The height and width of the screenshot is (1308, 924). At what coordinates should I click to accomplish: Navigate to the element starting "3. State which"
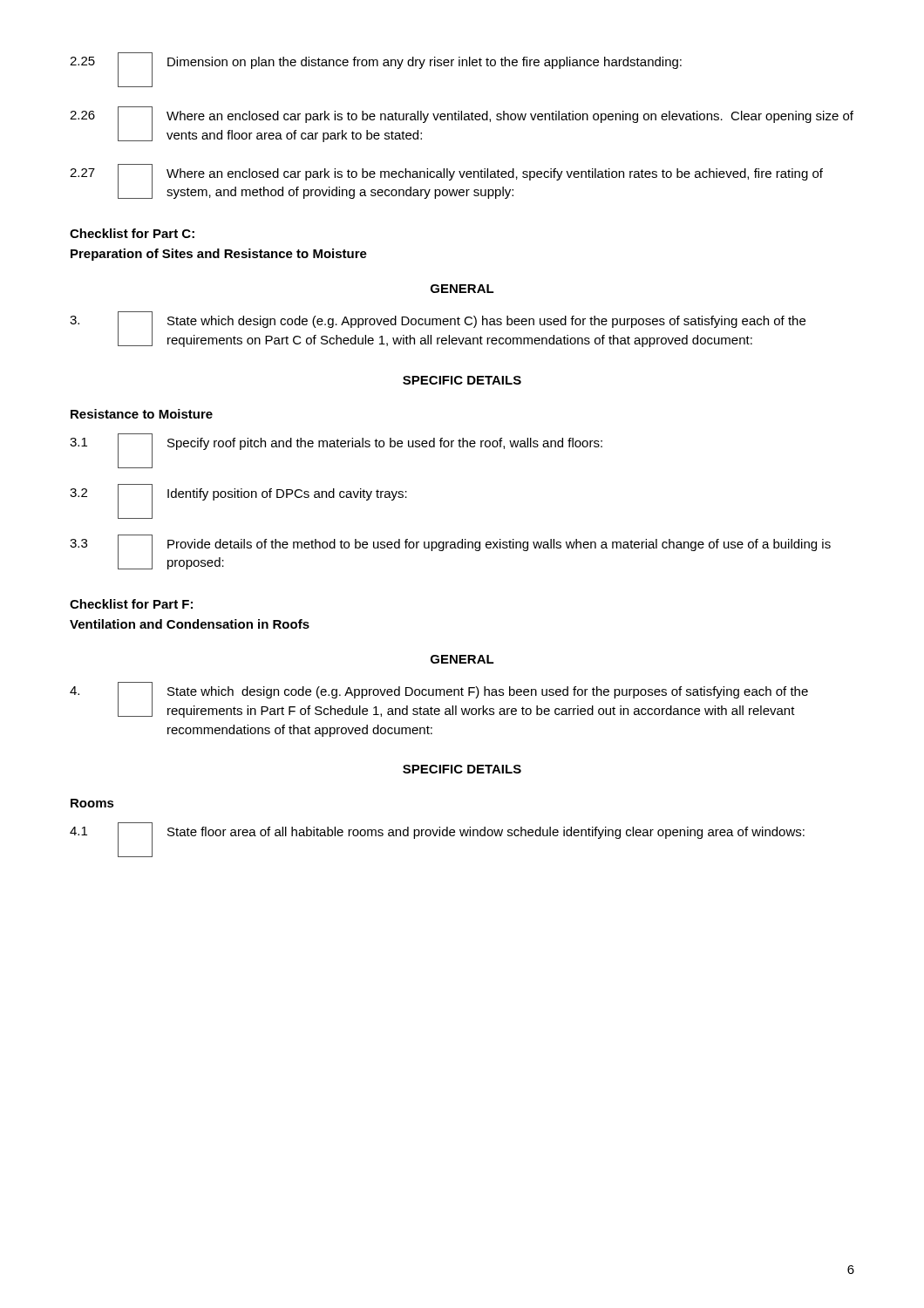462,330
